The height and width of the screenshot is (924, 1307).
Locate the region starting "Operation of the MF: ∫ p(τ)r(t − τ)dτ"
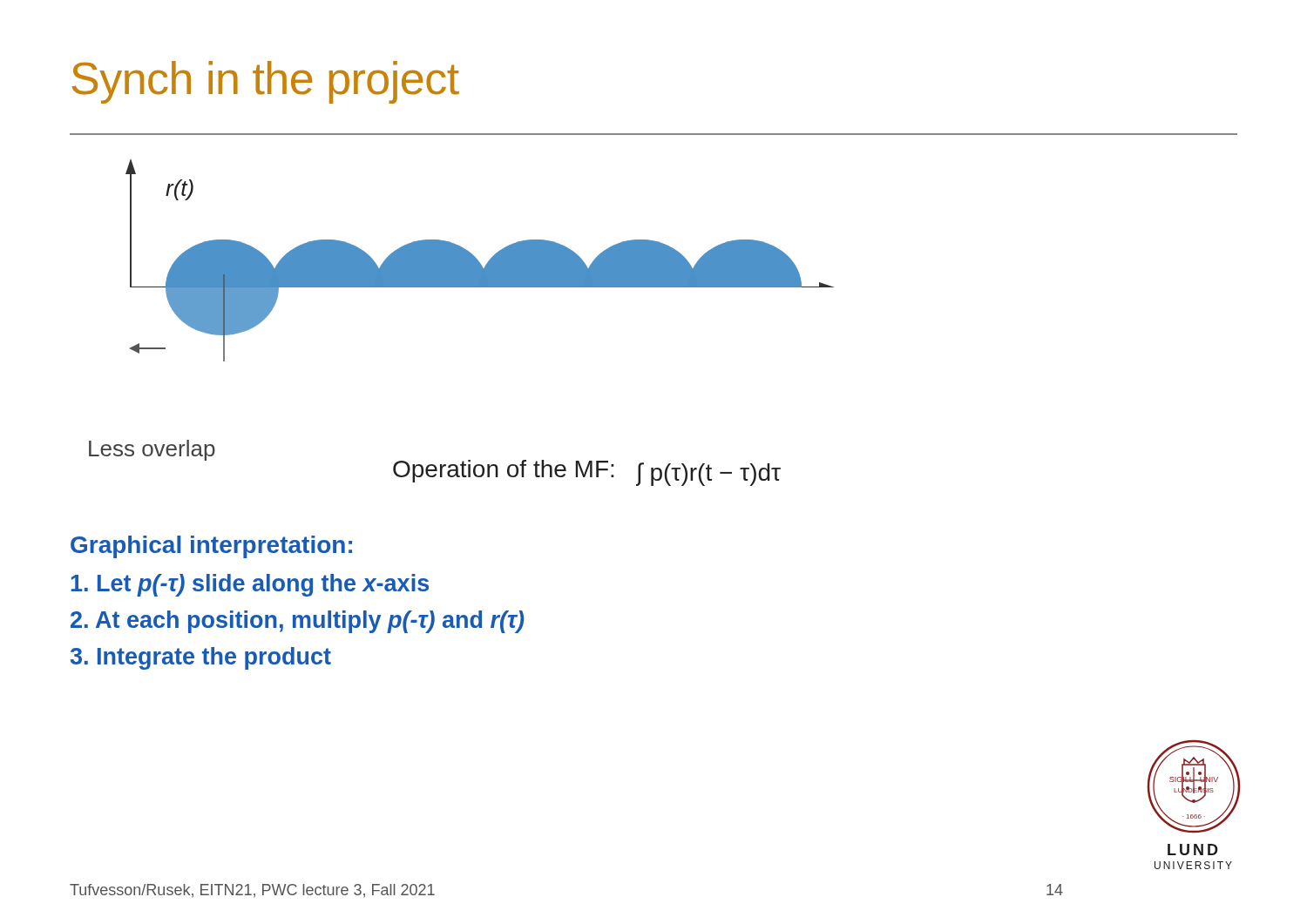(627, 471)
